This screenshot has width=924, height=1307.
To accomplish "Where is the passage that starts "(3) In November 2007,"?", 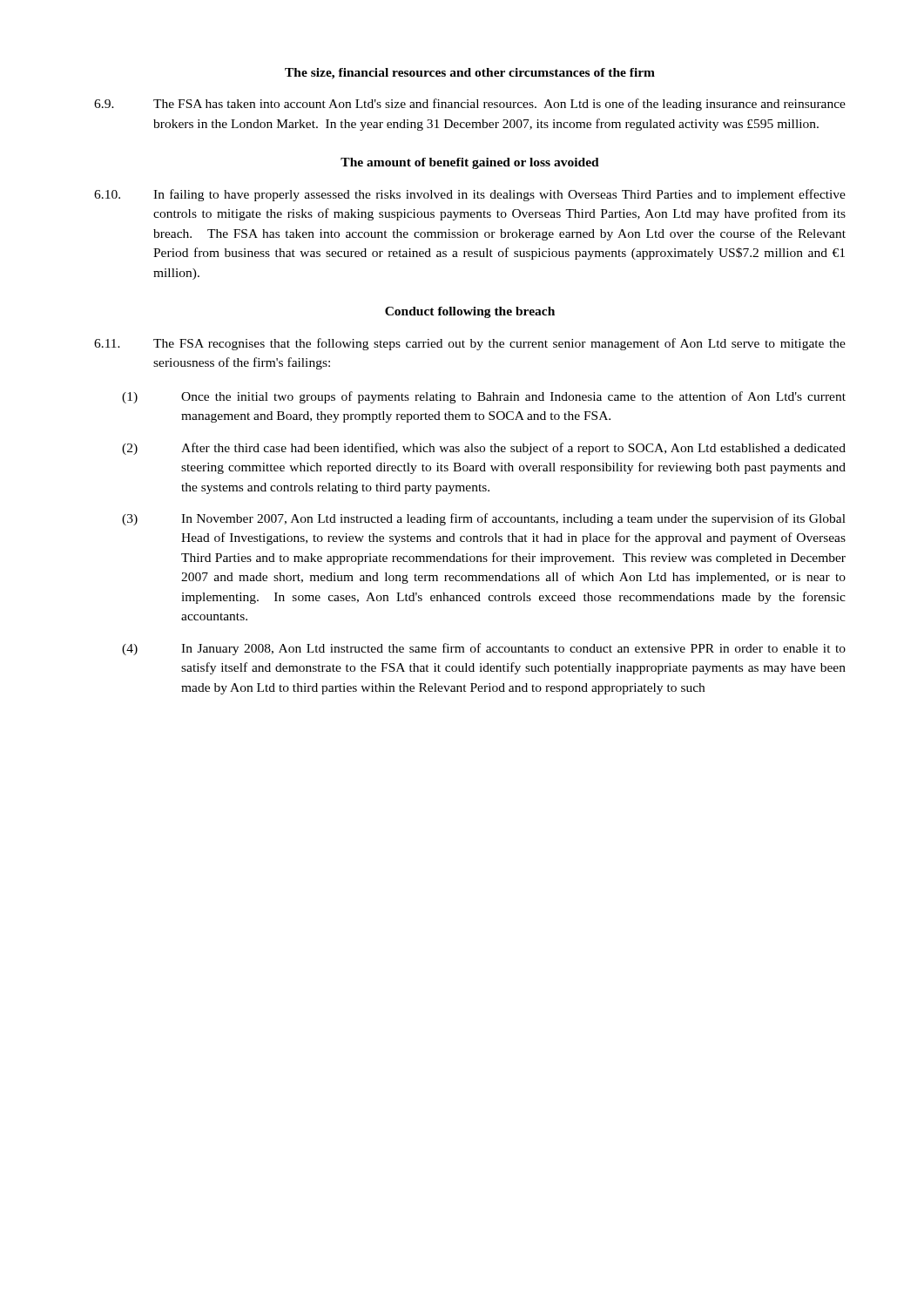I will point(470,568).
